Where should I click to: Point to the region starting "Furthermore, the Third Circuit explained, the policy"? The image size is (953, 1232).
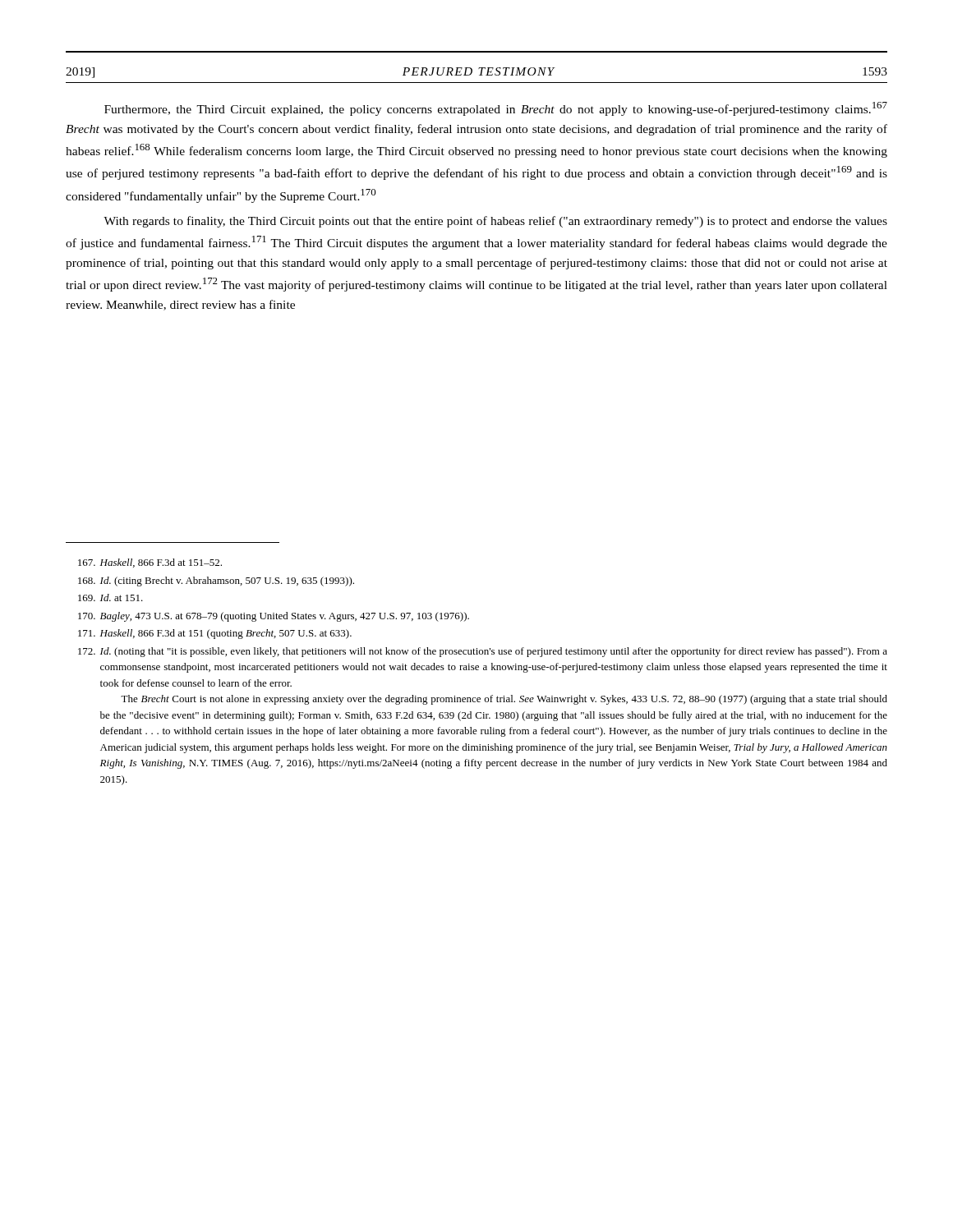coord(476,151)
